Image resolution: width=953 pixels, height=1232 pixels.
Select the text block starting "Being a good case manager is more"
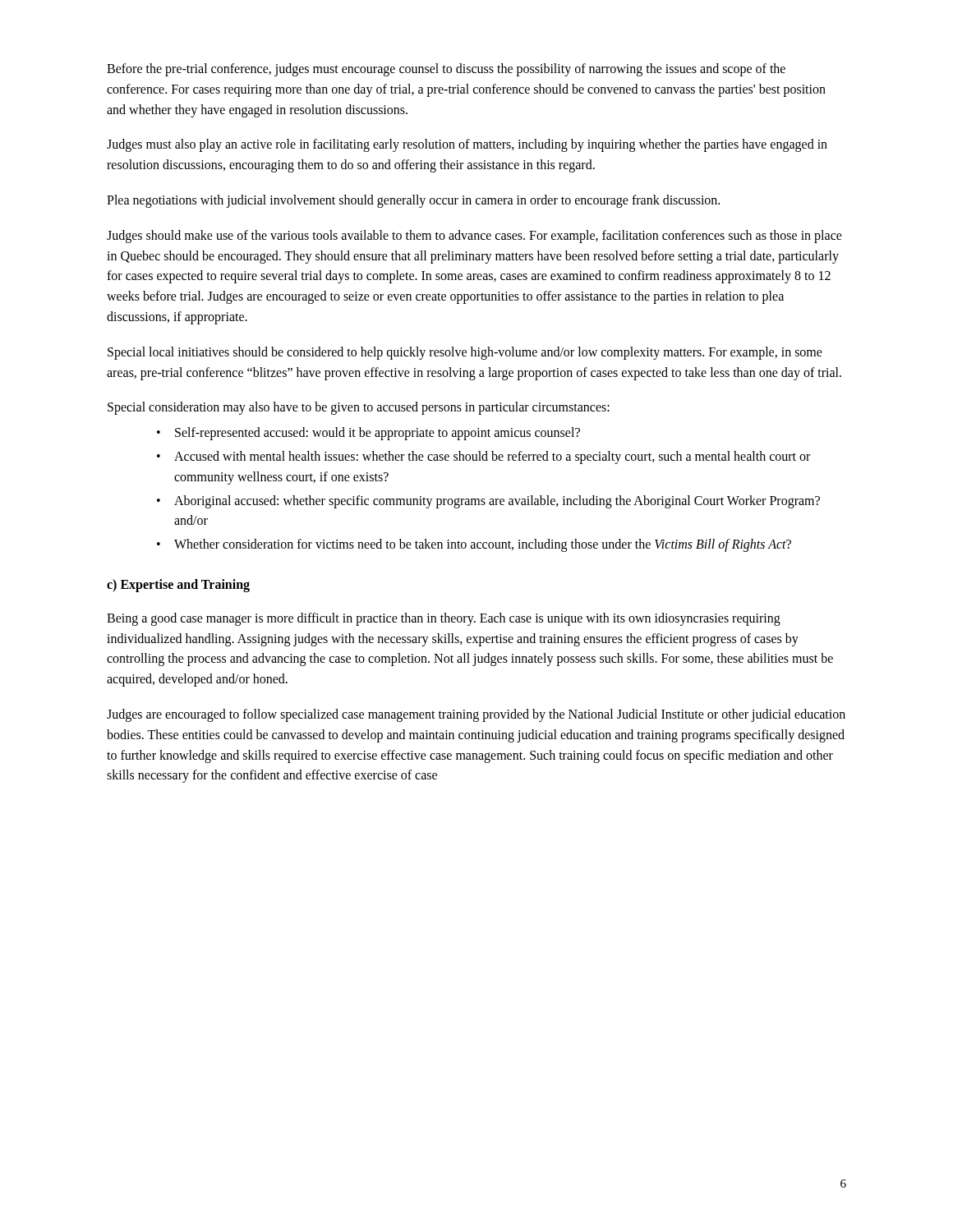(x=470, y=648)
